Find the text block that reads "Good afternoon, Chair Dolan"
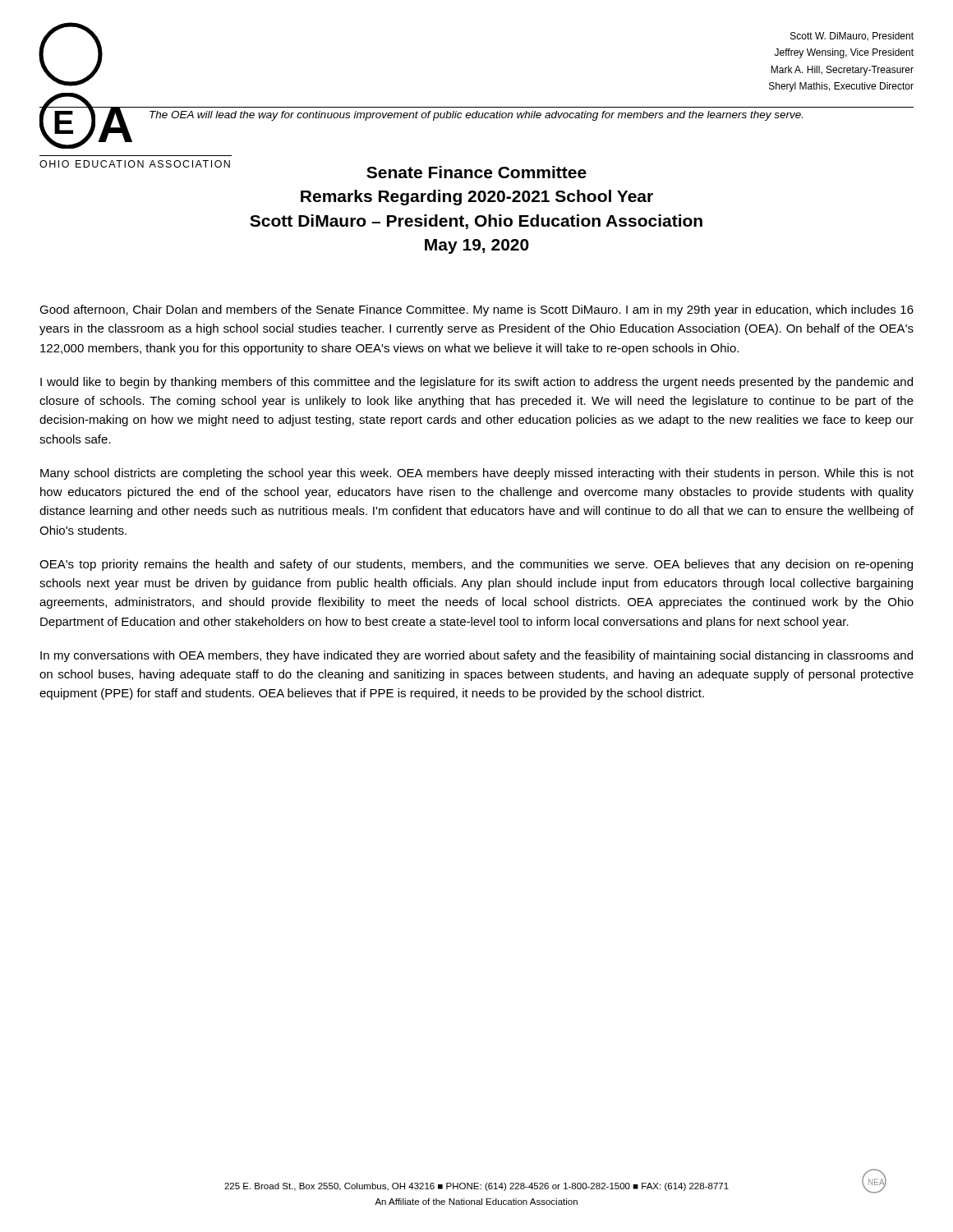Image resolution: width=953 pixels, height=1232 pixels. tap(476, 328)
